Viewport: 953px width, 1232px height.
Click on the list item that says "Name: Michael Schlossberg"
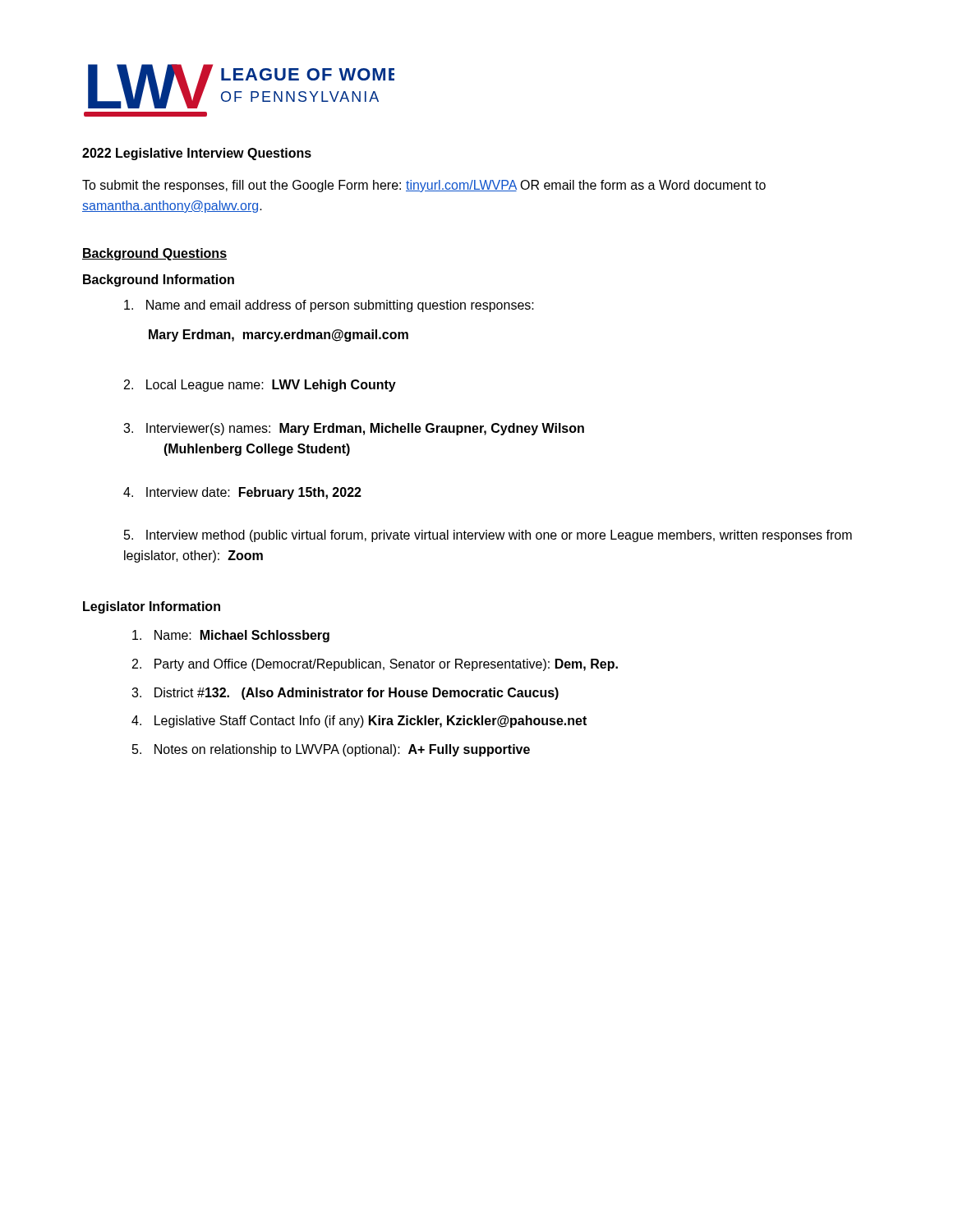click(x=231, y=635)
